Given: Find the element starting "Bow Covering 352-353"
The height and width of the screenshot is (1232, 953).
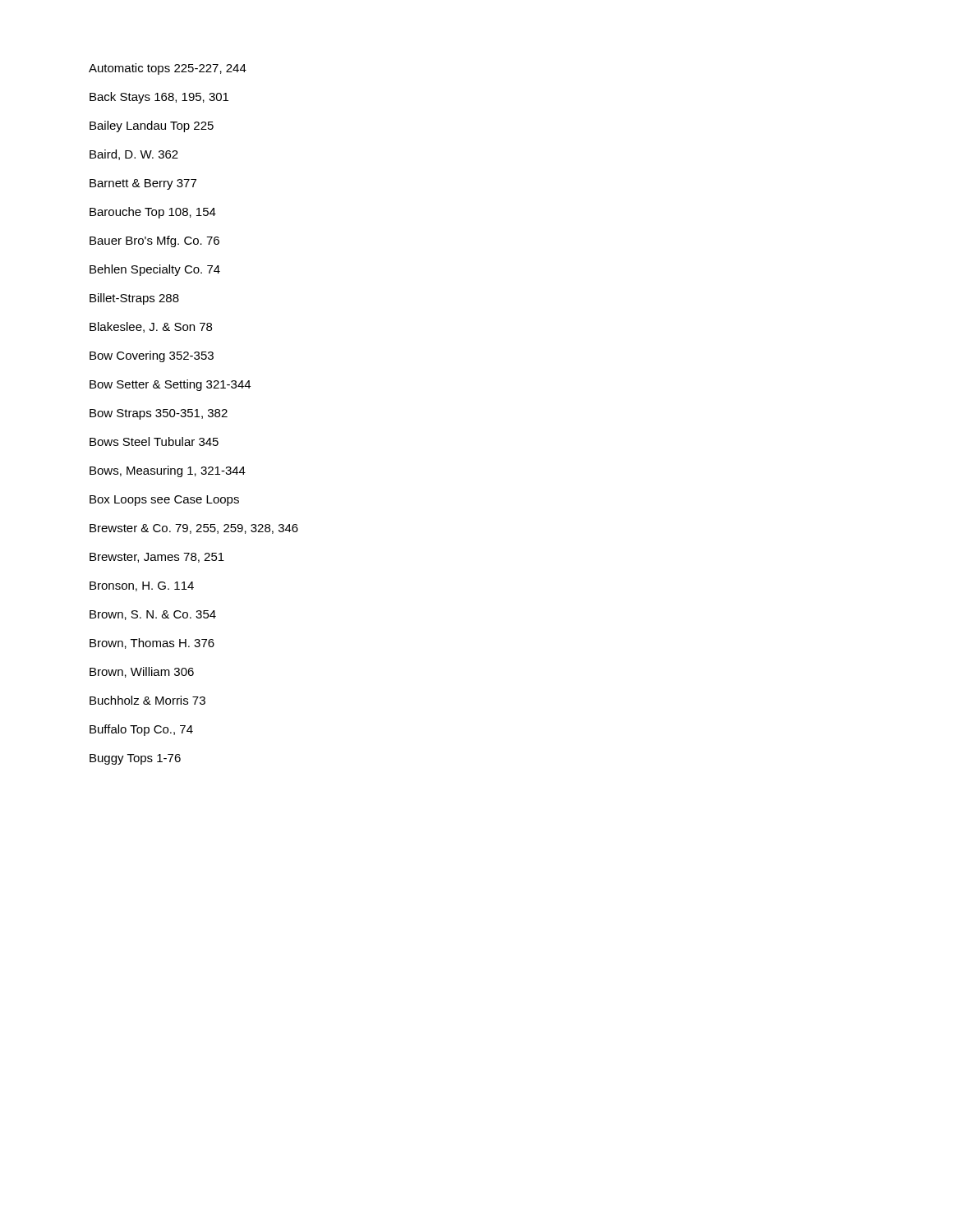Looking at the screenshot, I should tap(151, 355).
